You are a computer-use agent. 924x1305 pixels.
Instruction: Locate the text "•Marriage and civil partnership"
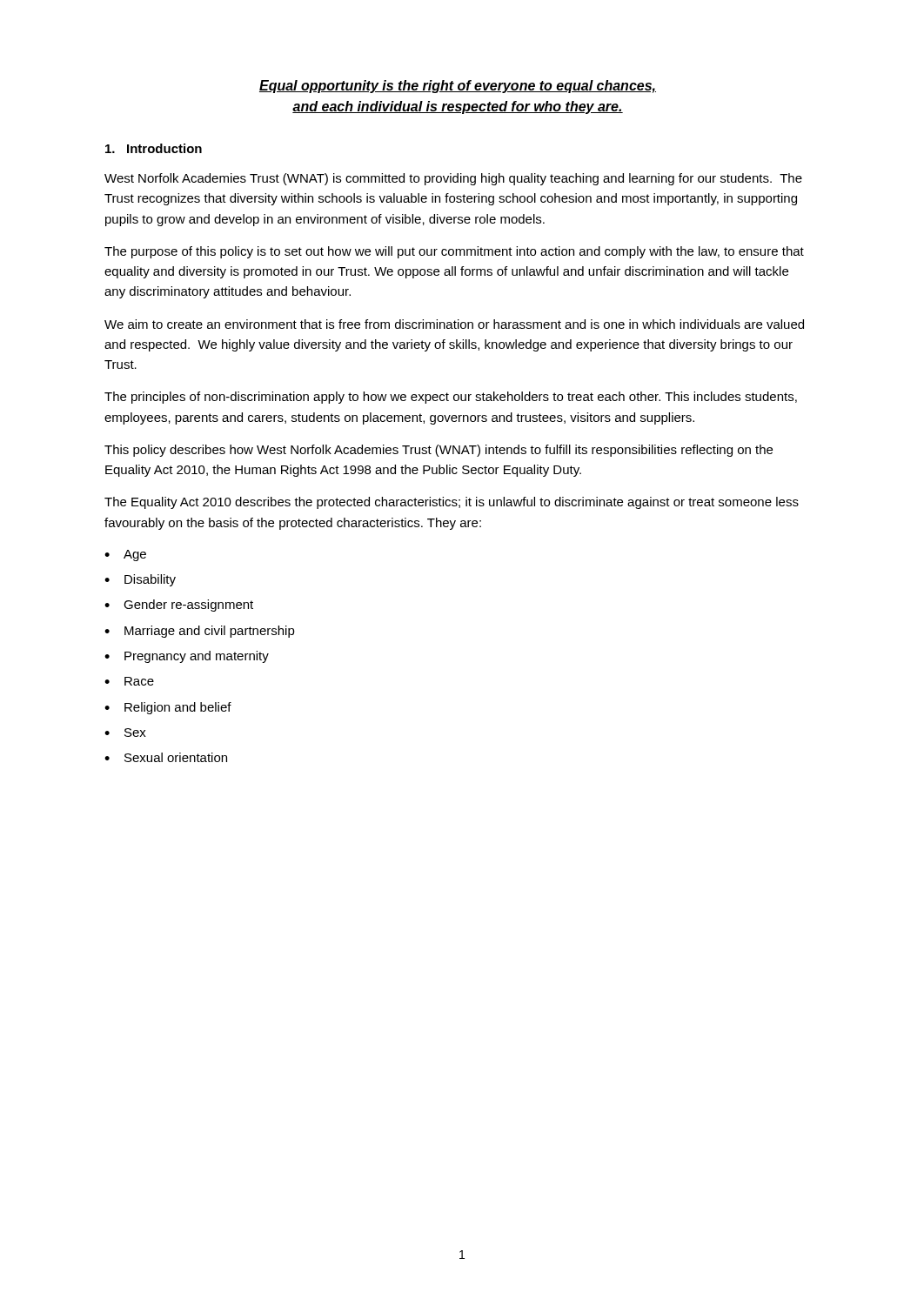coord(200,631)
